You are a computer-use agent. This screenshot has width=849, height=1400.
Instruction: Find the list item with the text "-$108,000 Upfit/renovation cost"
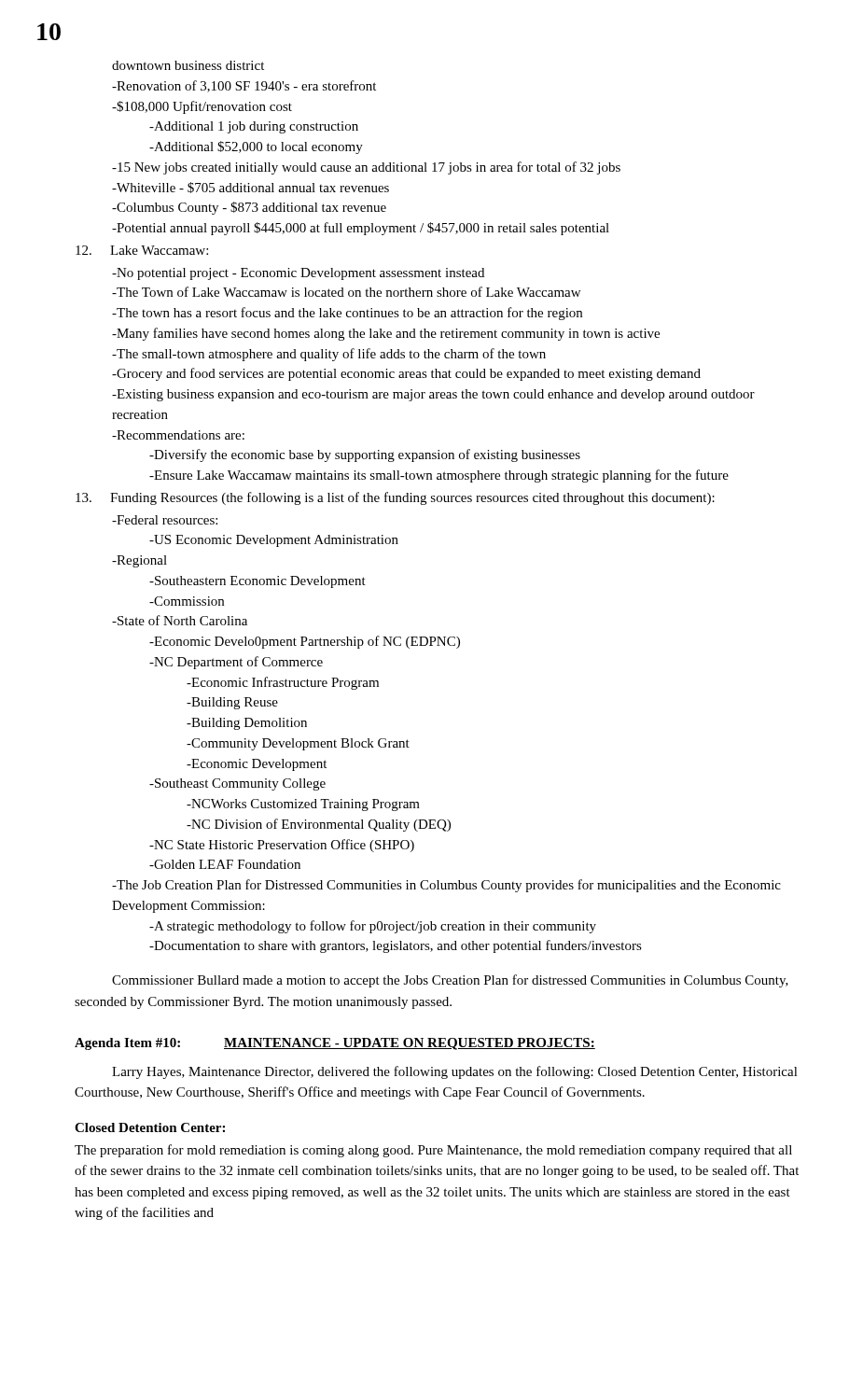tap(202, 106)
